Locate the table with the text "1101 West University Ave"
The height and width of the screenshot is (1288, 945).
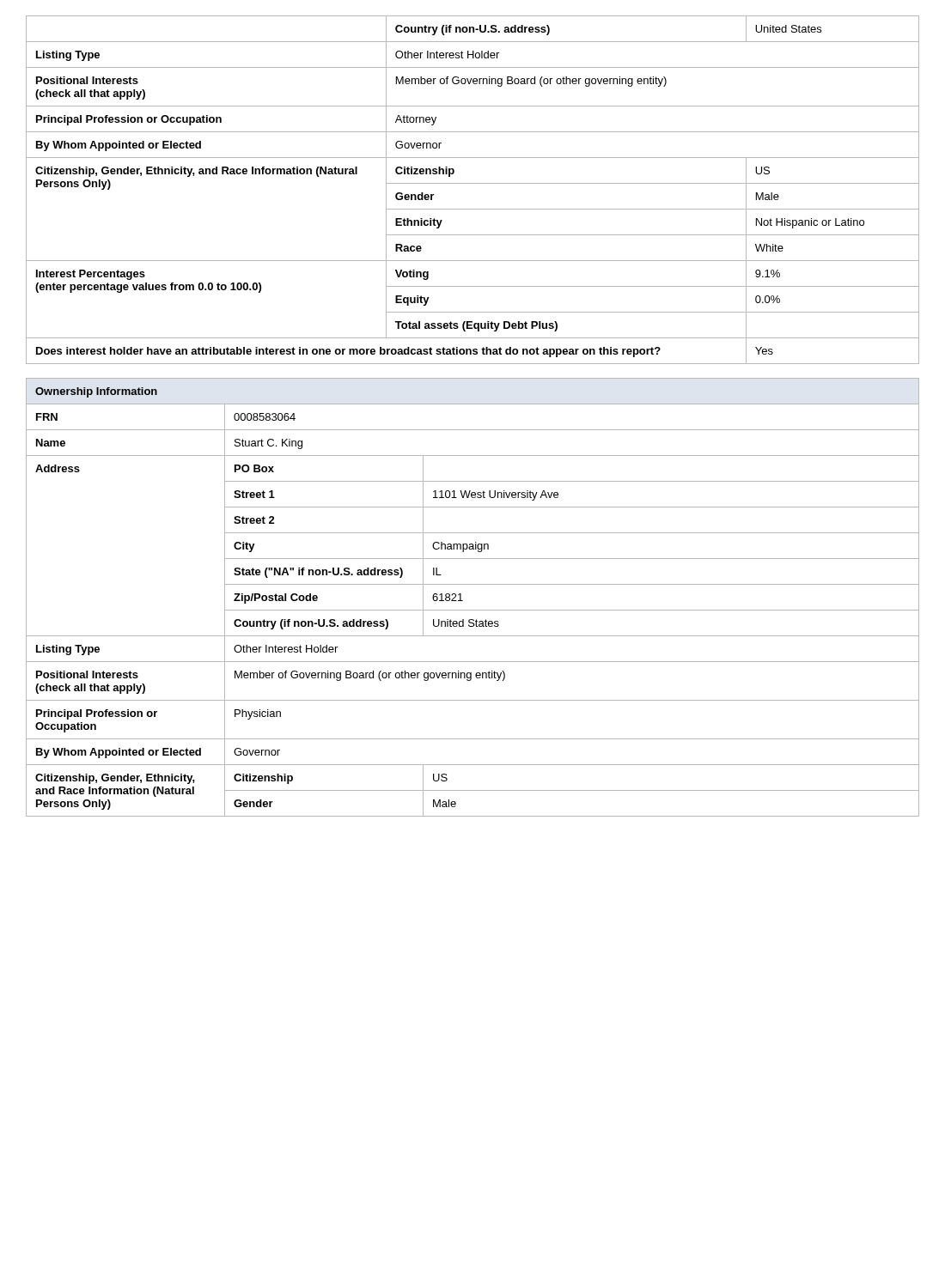click(x=472, y=597)
